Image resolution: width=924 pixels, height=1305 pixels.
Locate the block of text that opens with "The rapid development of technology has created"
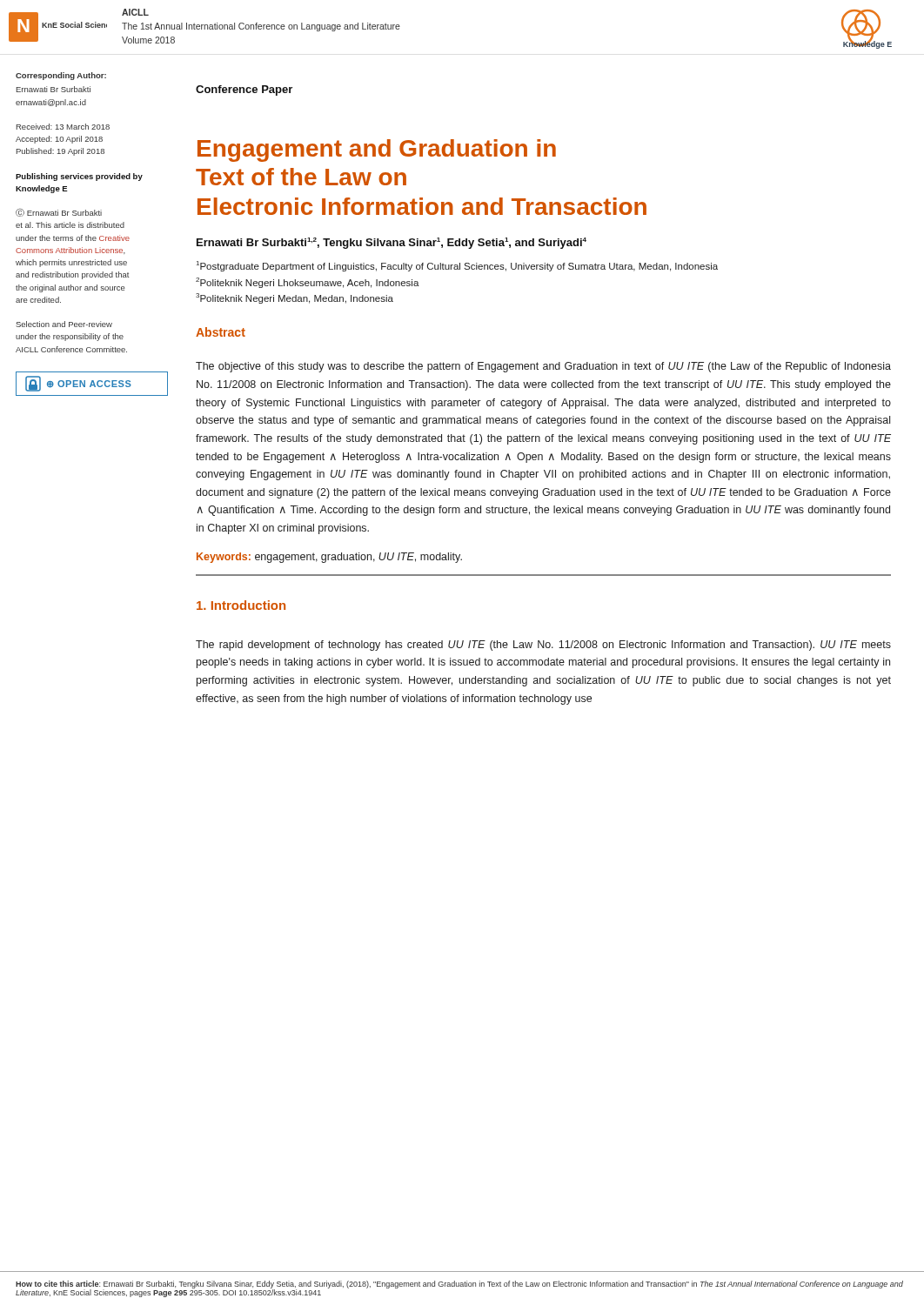(543, 672)
